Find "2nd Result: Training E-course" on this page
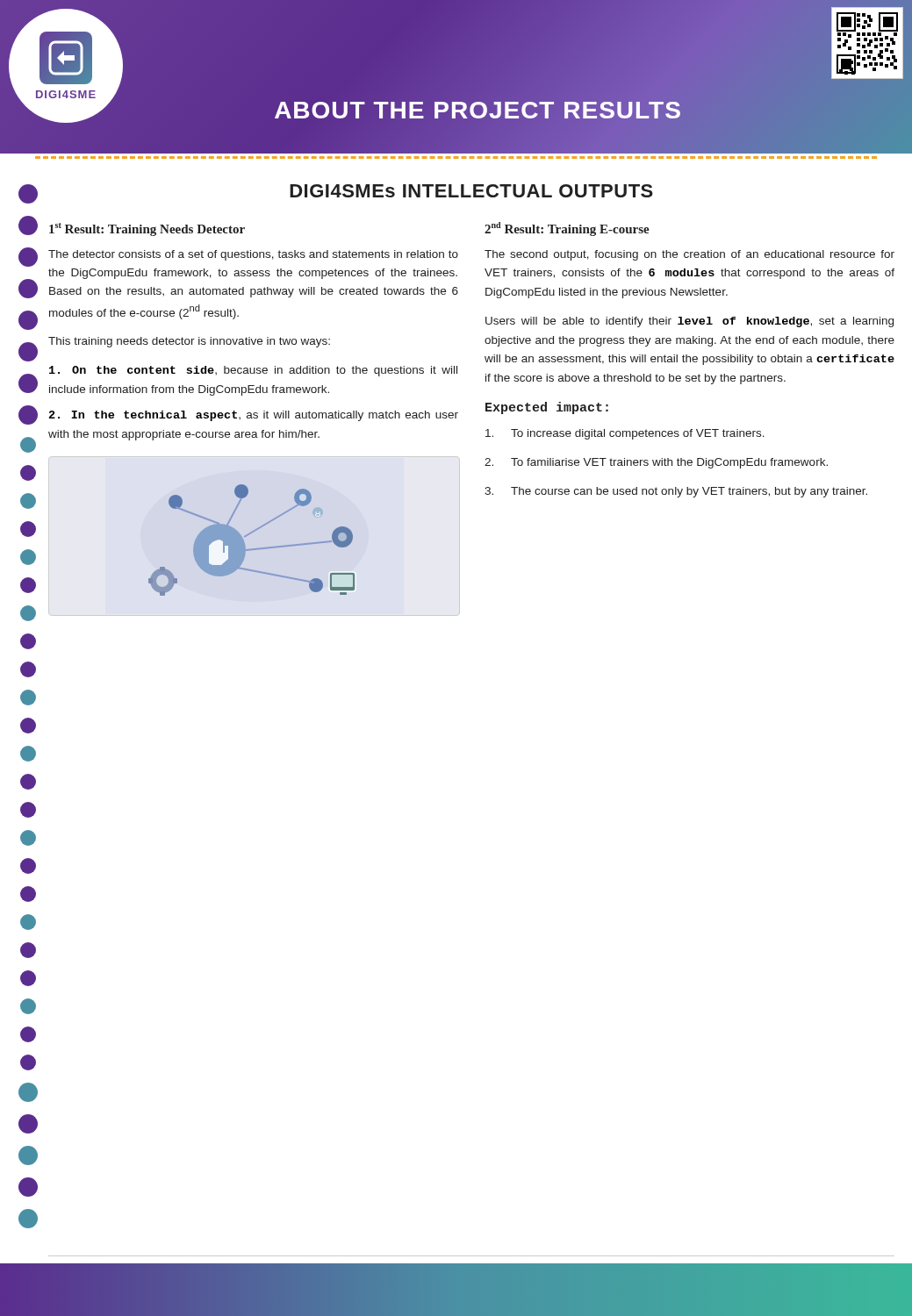The height and width of the screenshot is (1316, 912). [567, 228]
